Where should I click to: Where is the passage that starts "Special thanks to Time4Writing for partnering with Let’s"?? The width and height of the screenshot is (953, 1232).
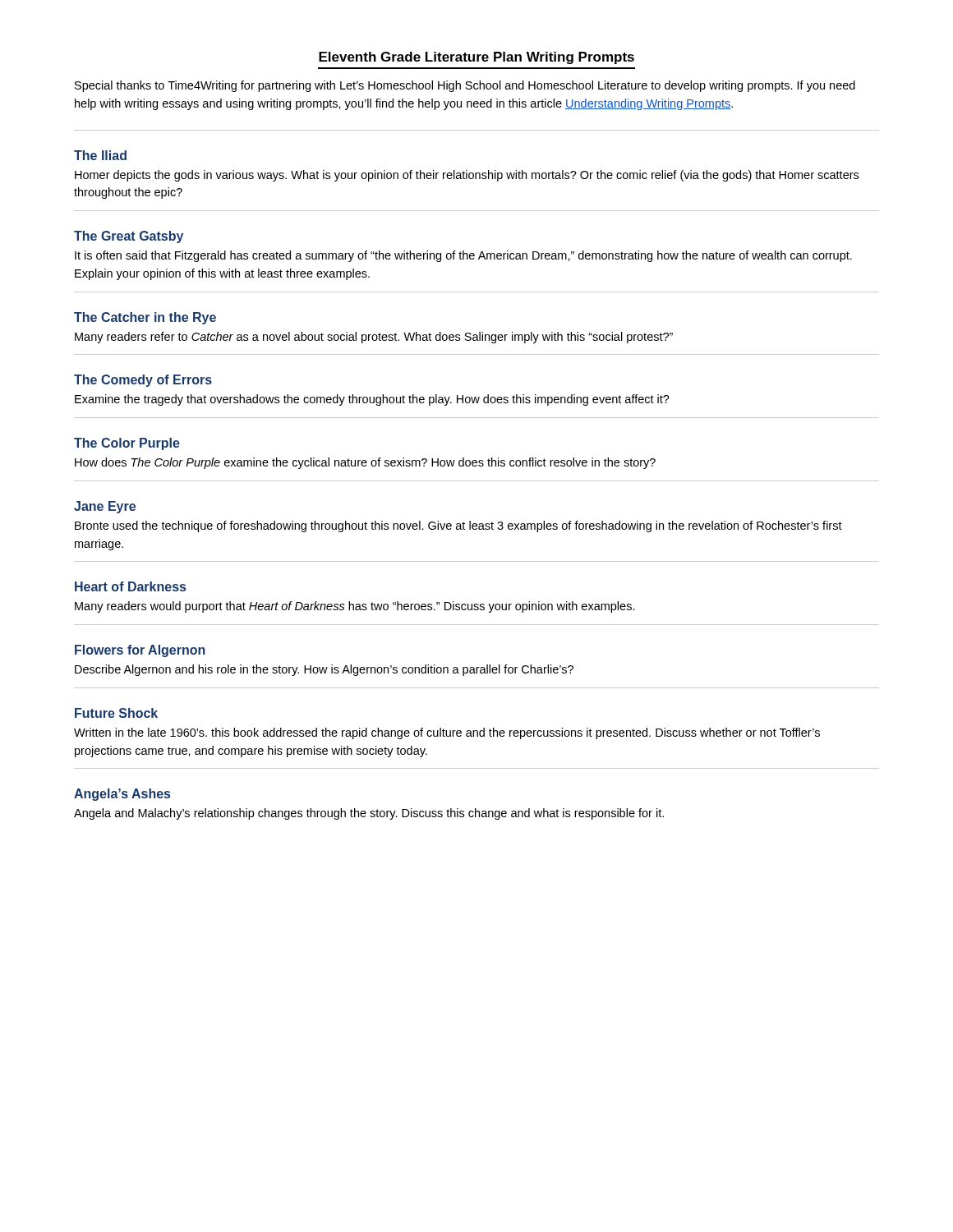pyautogui.click(x=465, y=94)
